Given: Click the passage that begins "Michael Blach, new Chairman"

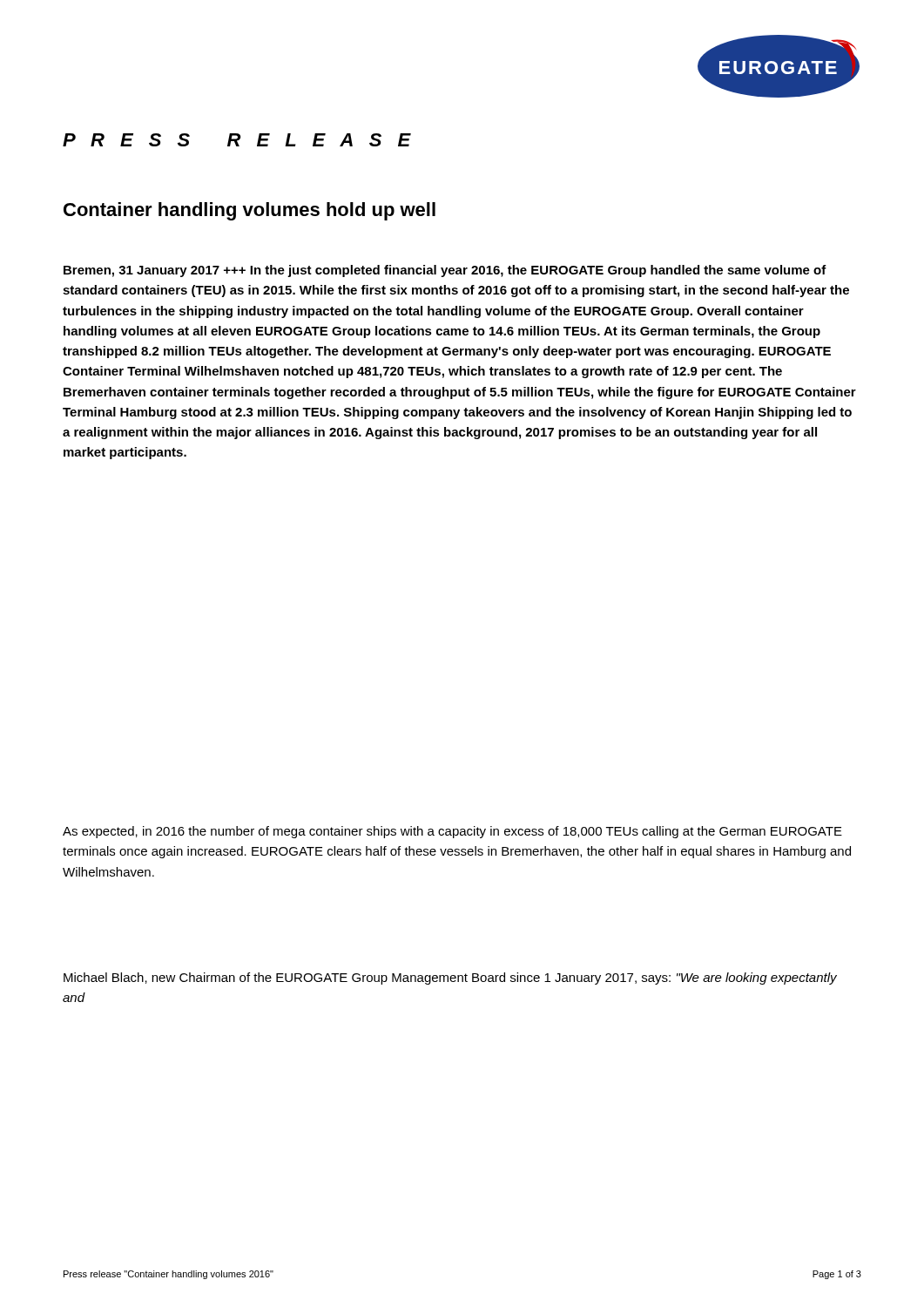Looking at the screenshot, I should tap(450, 987).
